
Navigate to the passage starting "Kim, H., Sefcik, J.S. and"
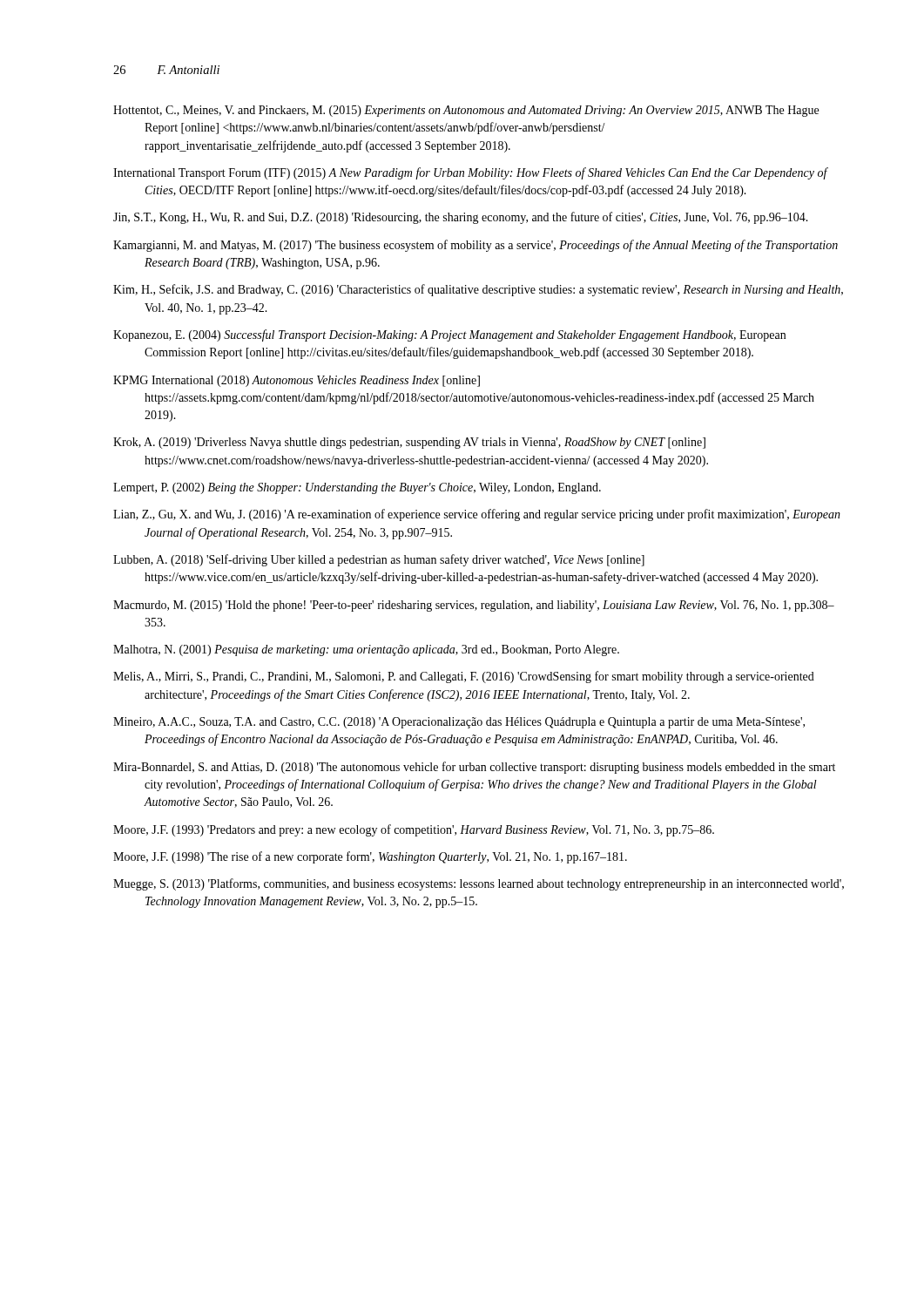tap(478, 299)
